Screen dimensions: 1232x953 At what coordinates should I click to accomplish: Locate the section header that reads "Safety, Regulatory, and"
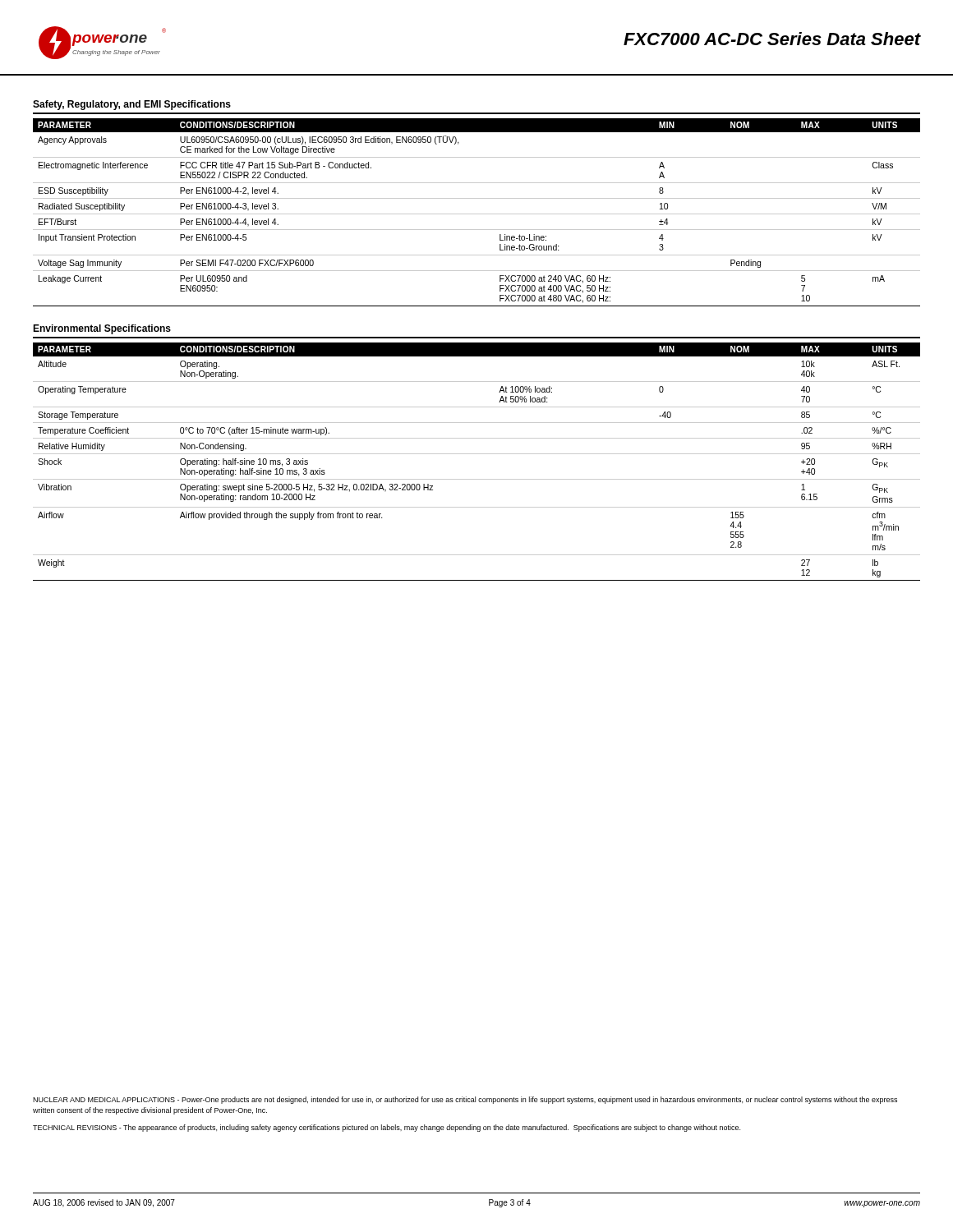[x=132, y=104]
